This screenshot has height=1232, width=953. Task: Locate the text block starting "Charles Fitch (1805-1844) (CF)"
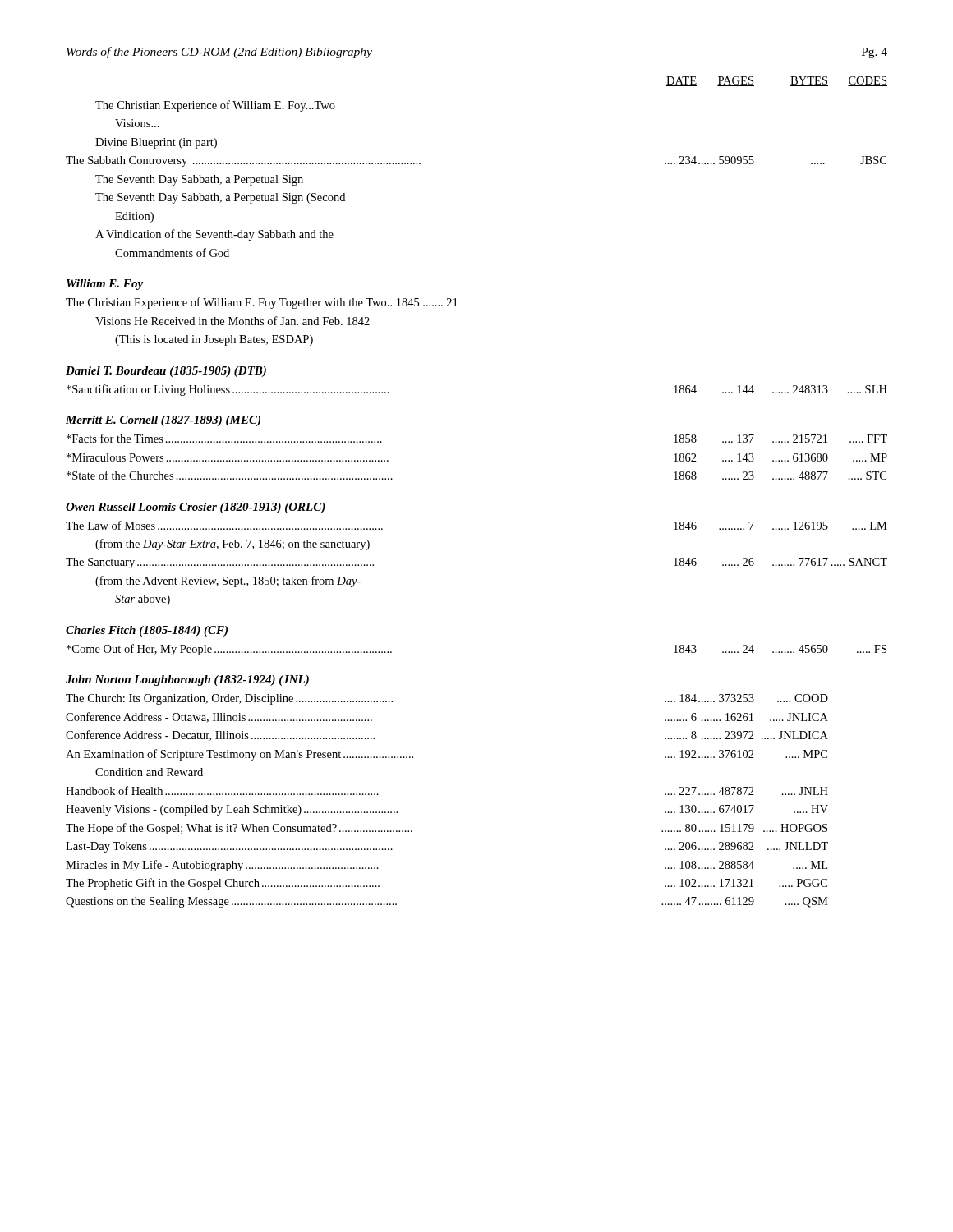(147, 630)
